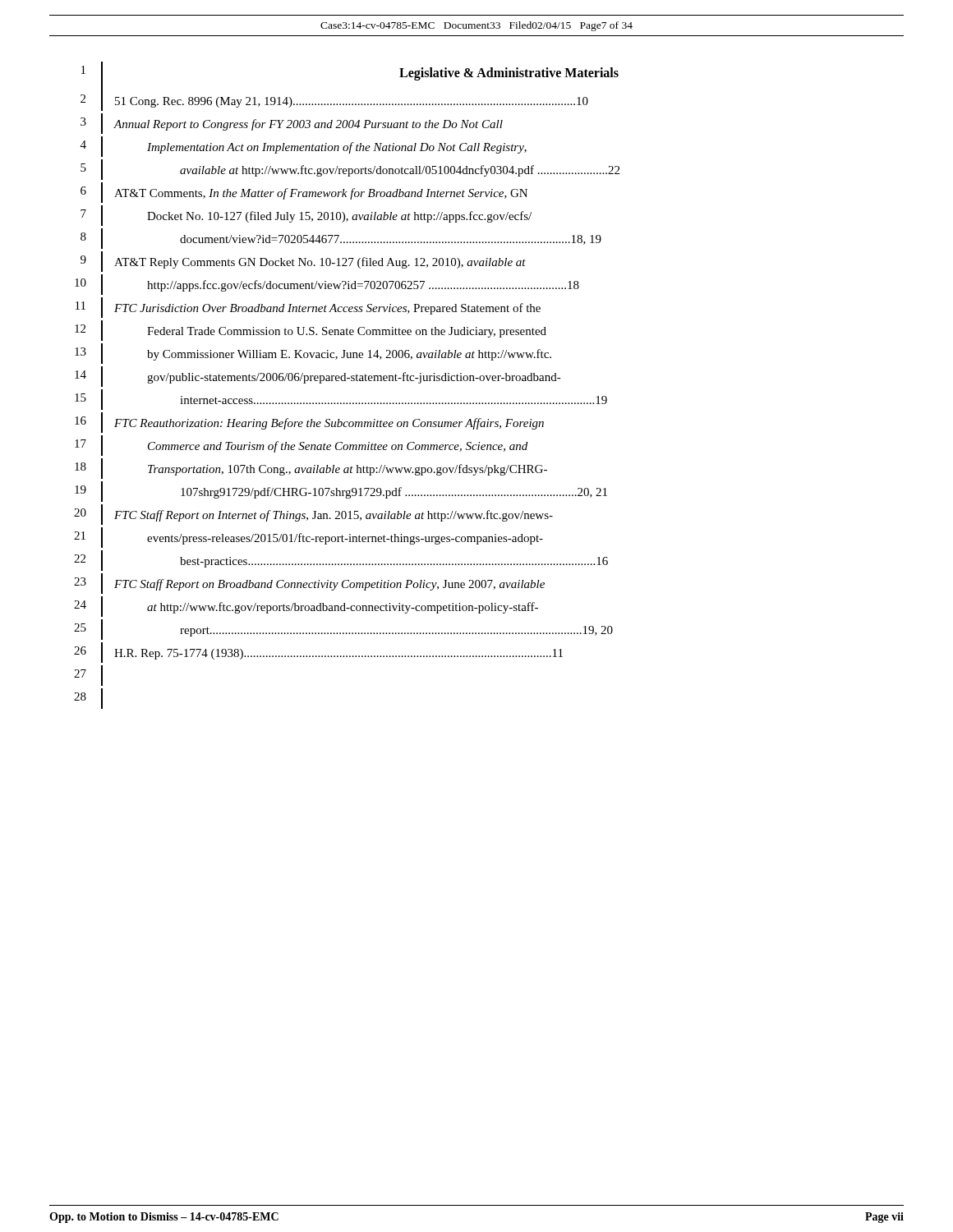
Task: Point to the element starting "51 Cong. Rec."
Action: tap(351, 101)
